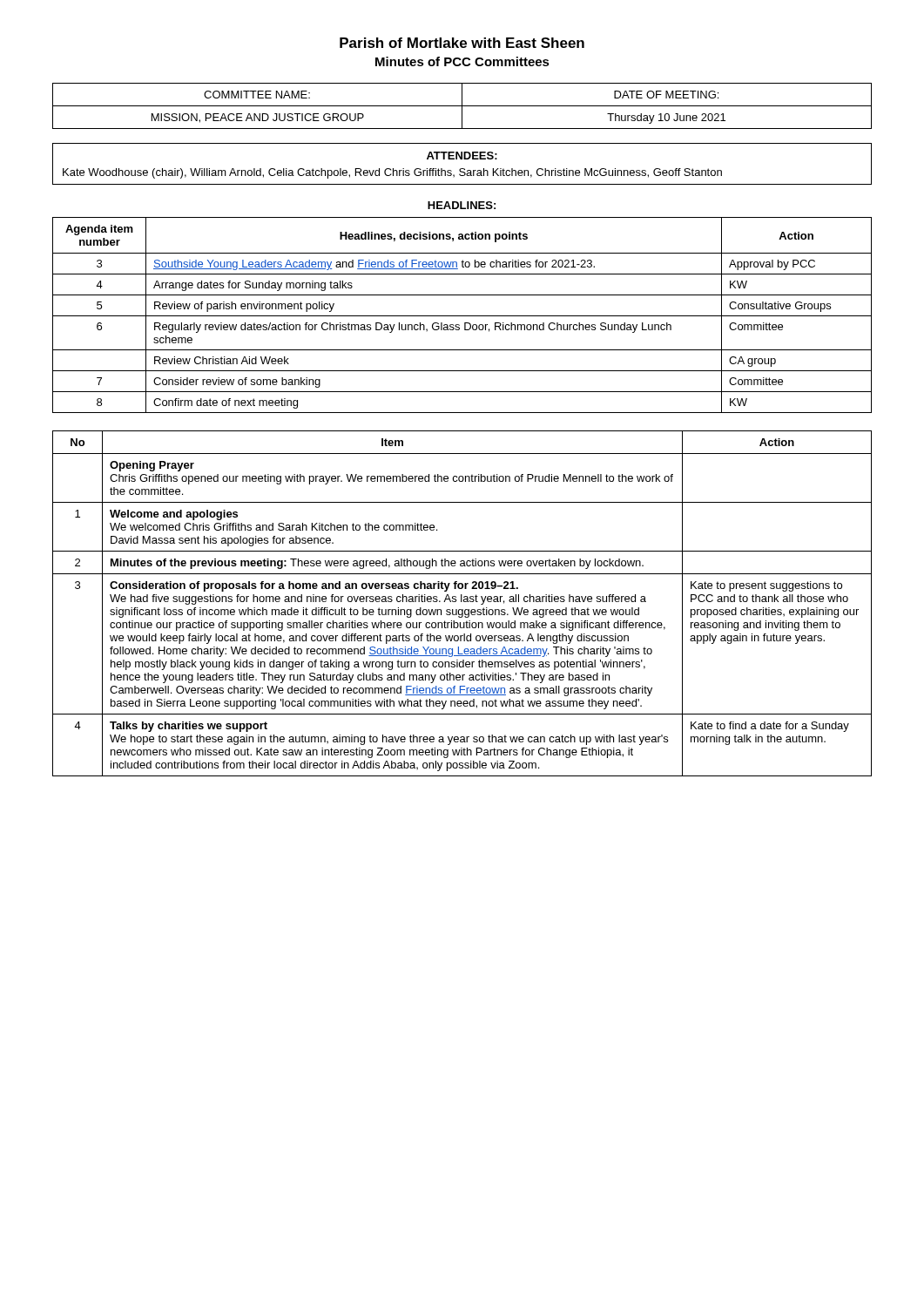Select the table that reads "DATE OF MEETING:"

tap(462, 106)
